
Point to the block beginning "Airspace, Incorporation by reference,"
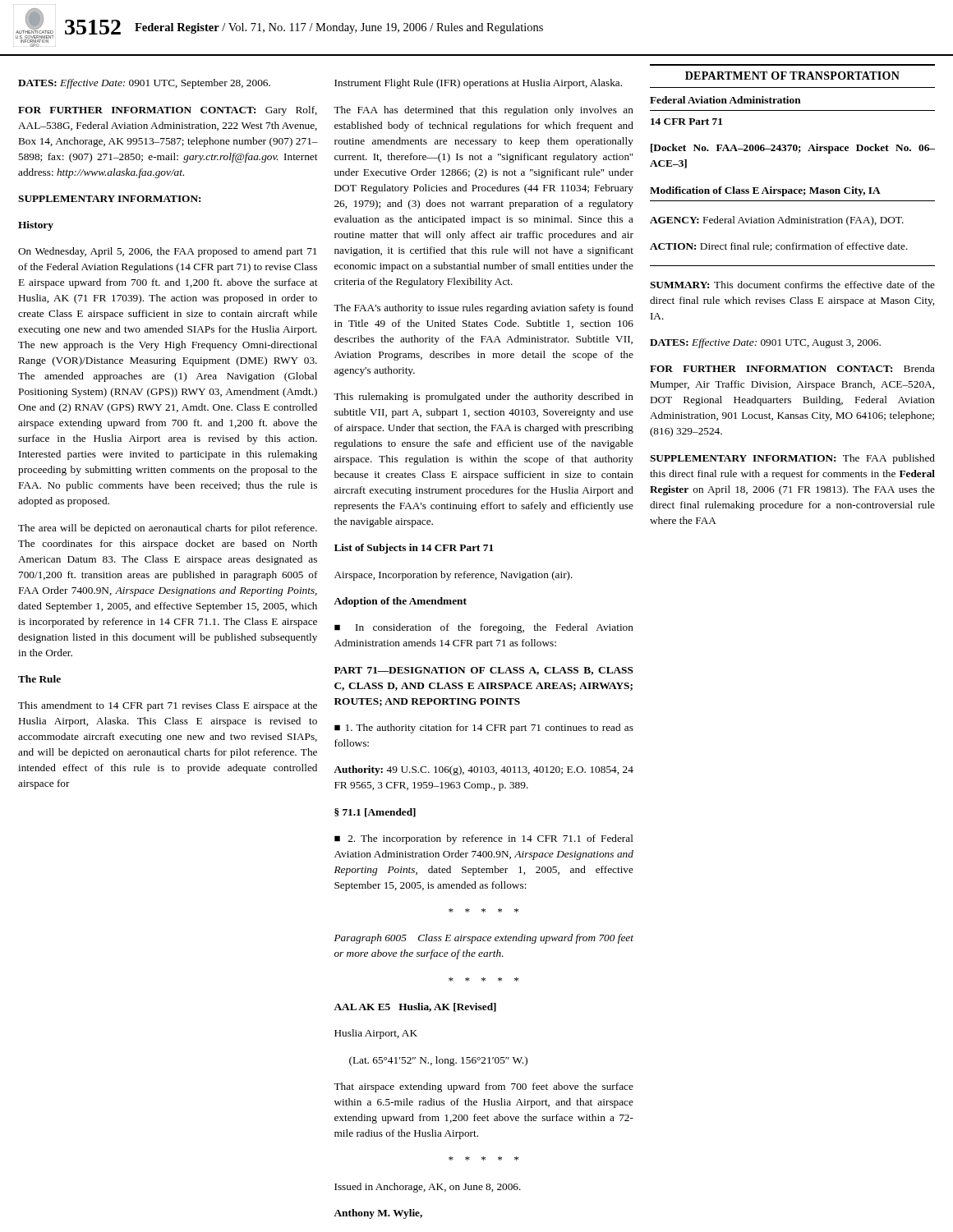[484, 574]
